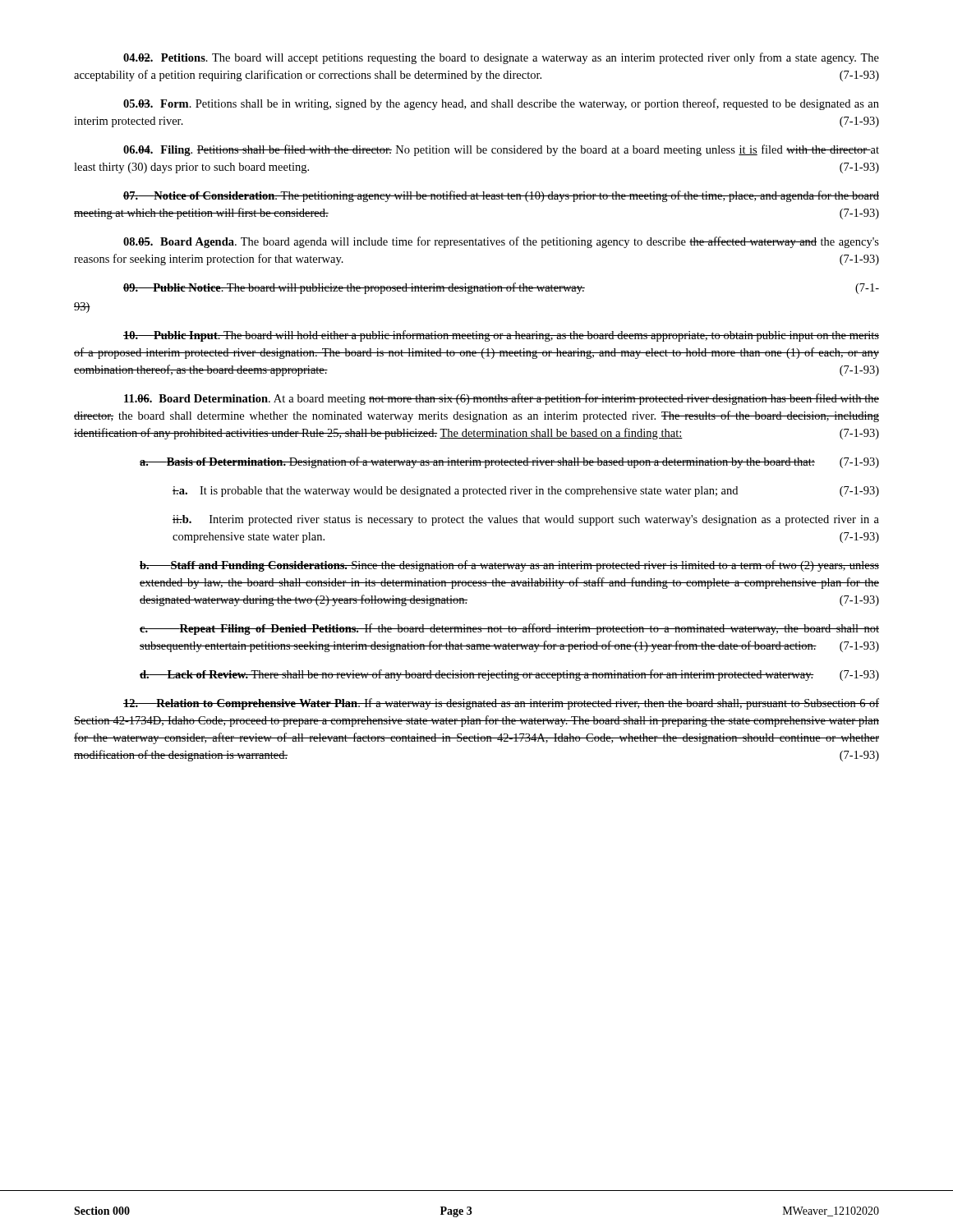Viewport: 953px width, 1232px height.
Task: Click the passage that begins "Notice of Consideration. The petitioning"
Action: click(476, 205)
